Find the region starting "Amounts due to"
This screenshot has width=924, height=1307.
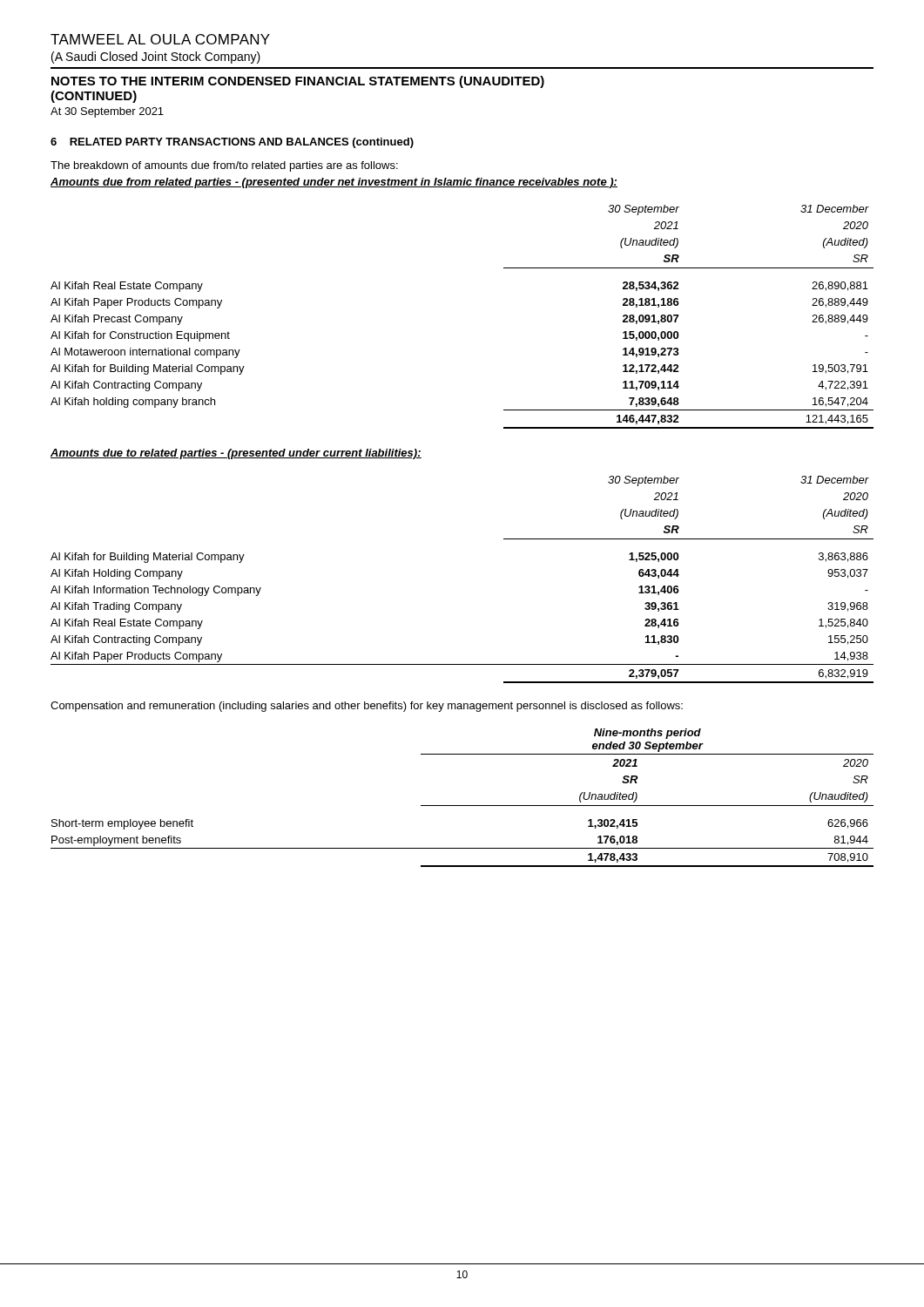tap(236, 453)
